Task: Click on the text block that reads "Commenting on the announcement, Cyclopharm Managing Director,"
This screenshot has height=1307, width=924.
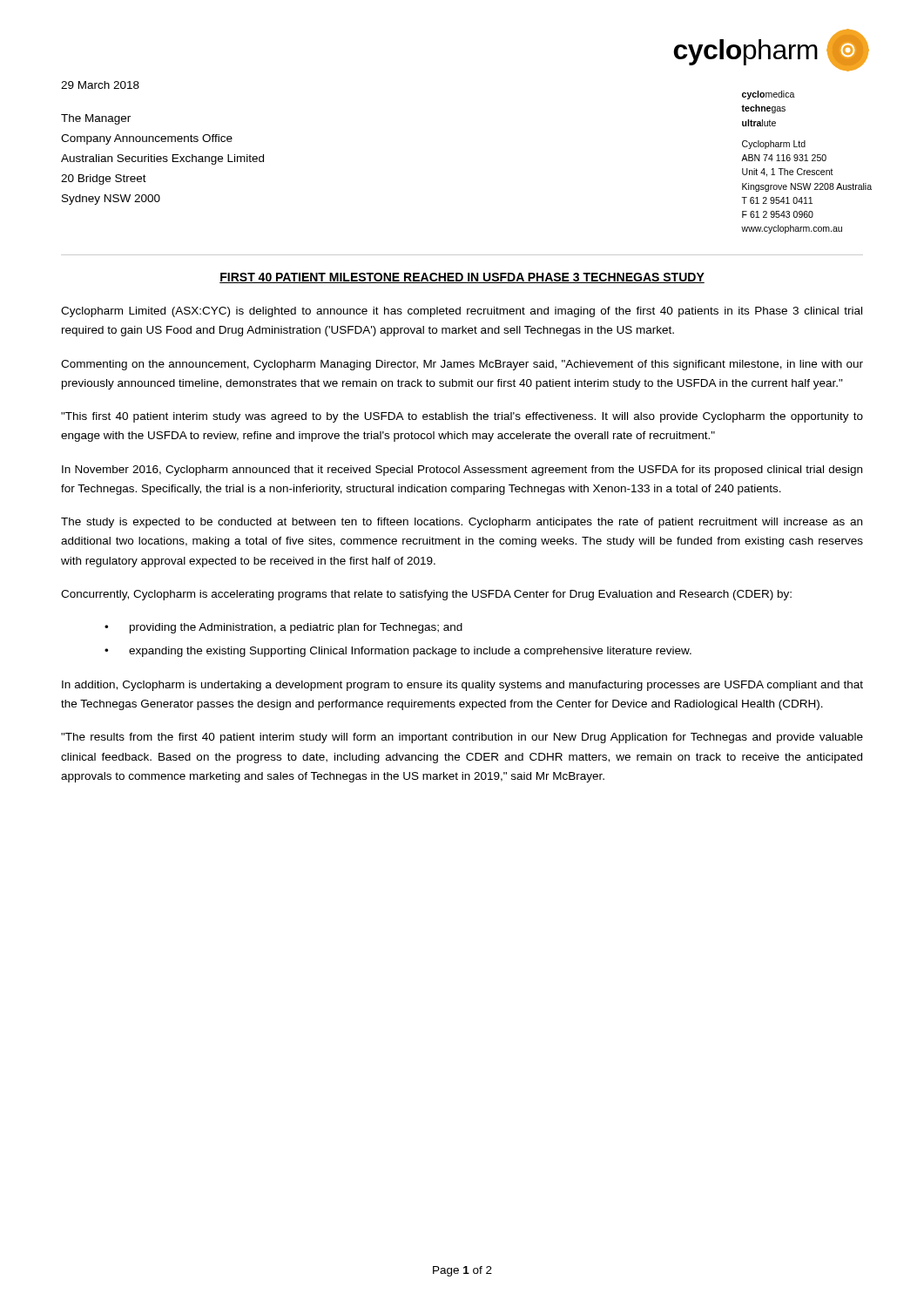Action: [x=462, y=373]
